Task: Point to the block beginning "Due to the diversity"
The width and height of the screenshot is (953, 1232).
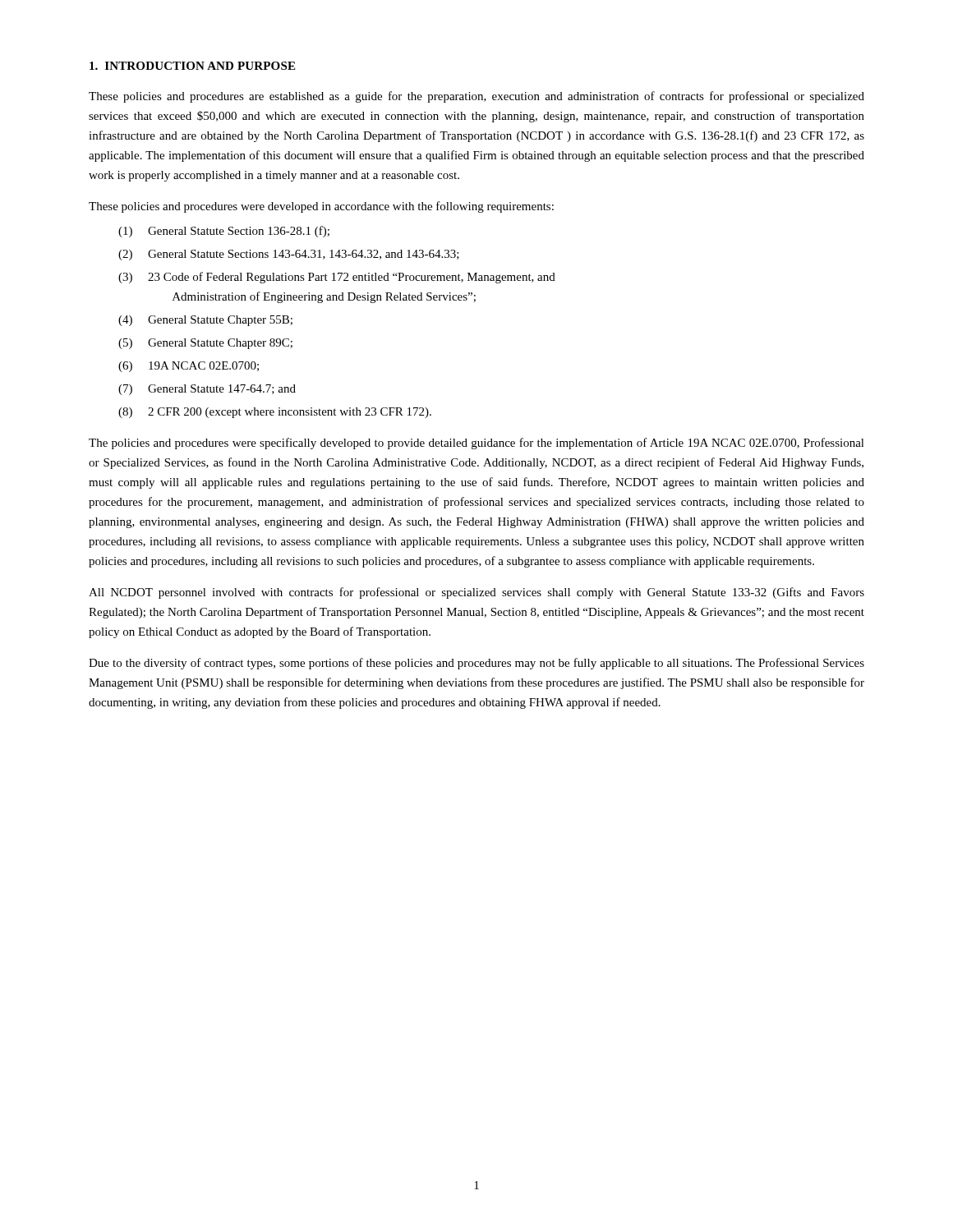Action: [x=476, y=683]
